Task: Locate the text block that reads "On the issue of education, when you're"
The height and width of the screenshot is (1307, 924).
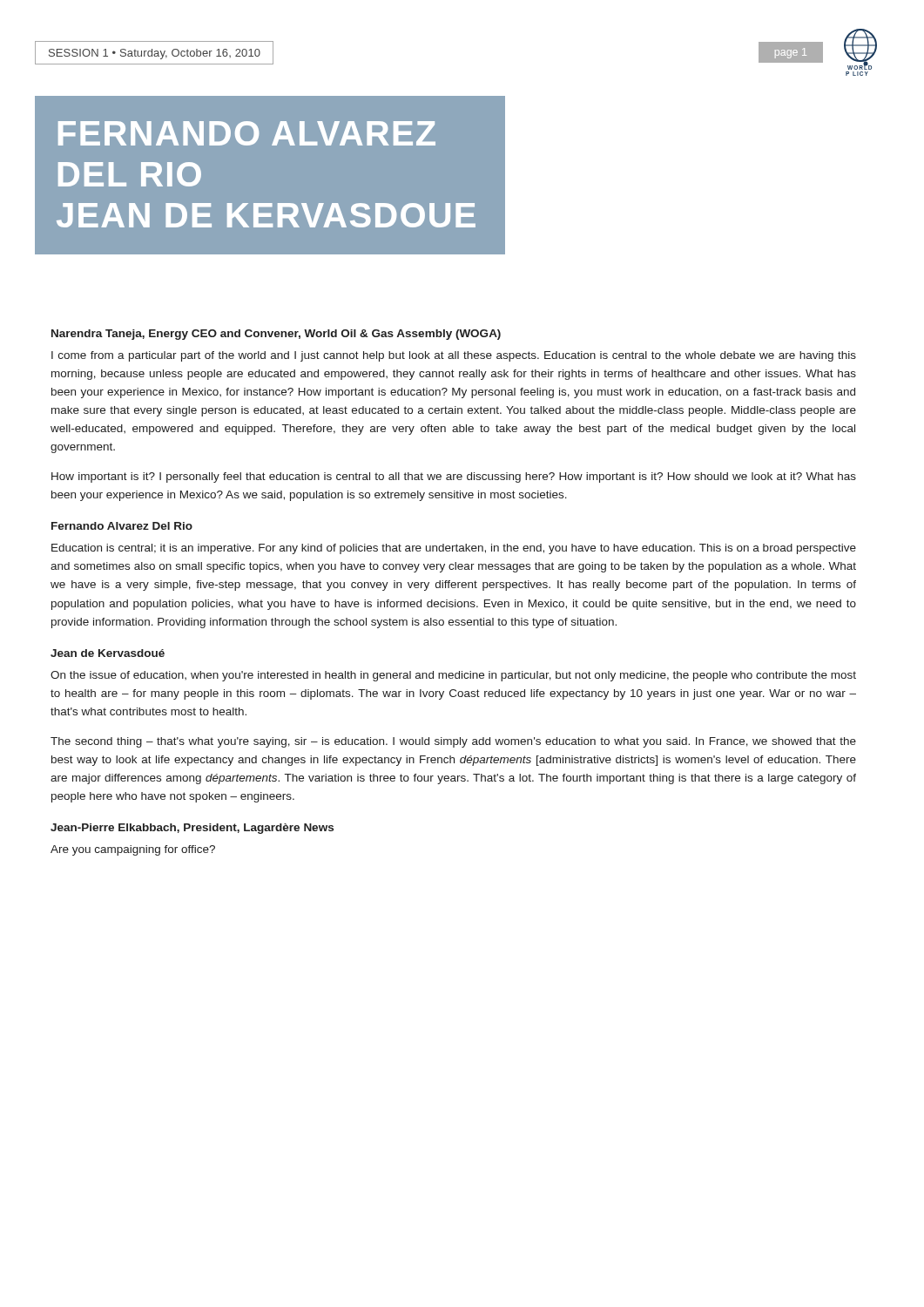Action: pos(453,693)
